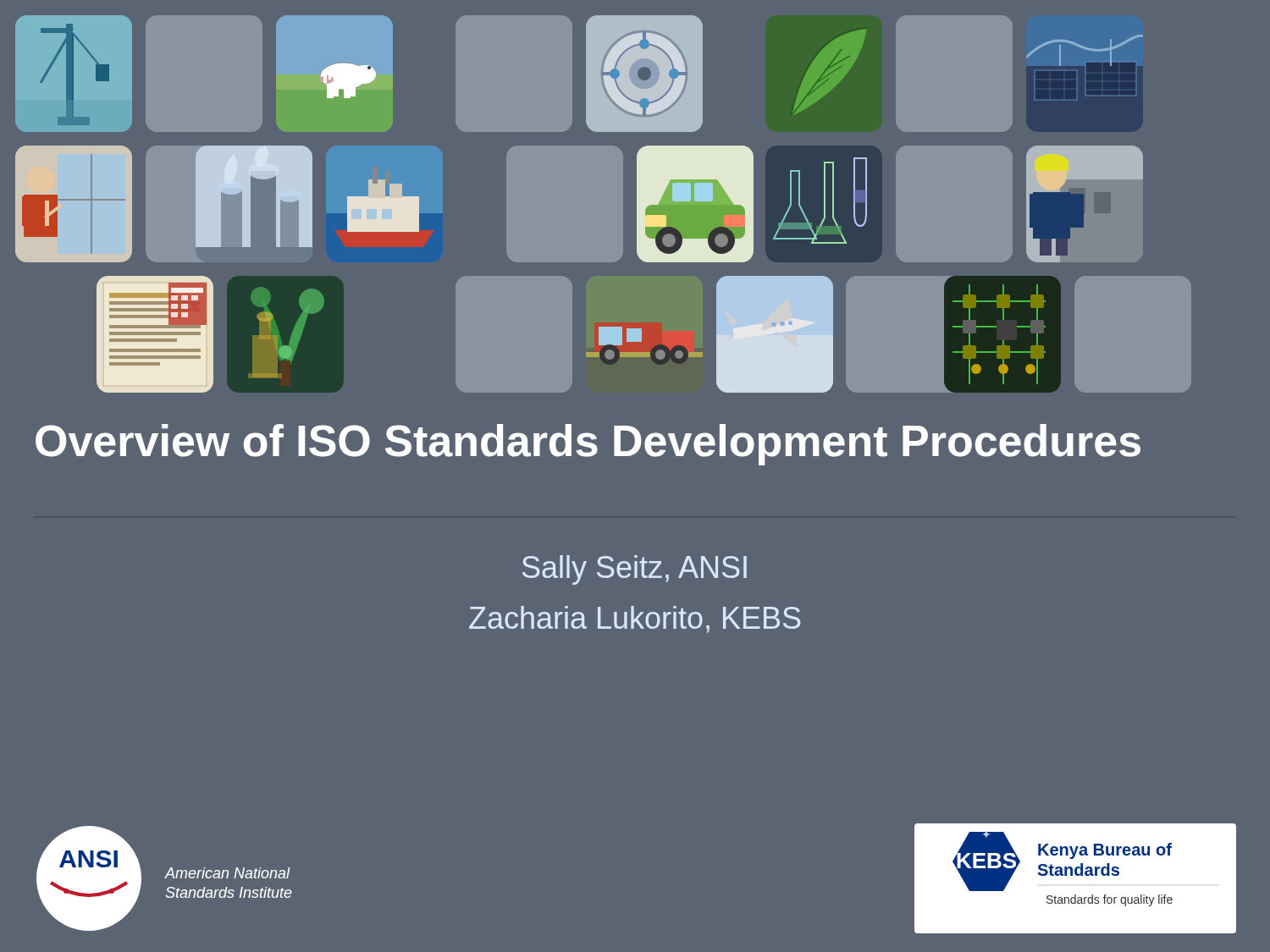Navigate to the text starting "Overview of ISO Standards Development Procedures"

pyautogui.click(x=635, y=441)
